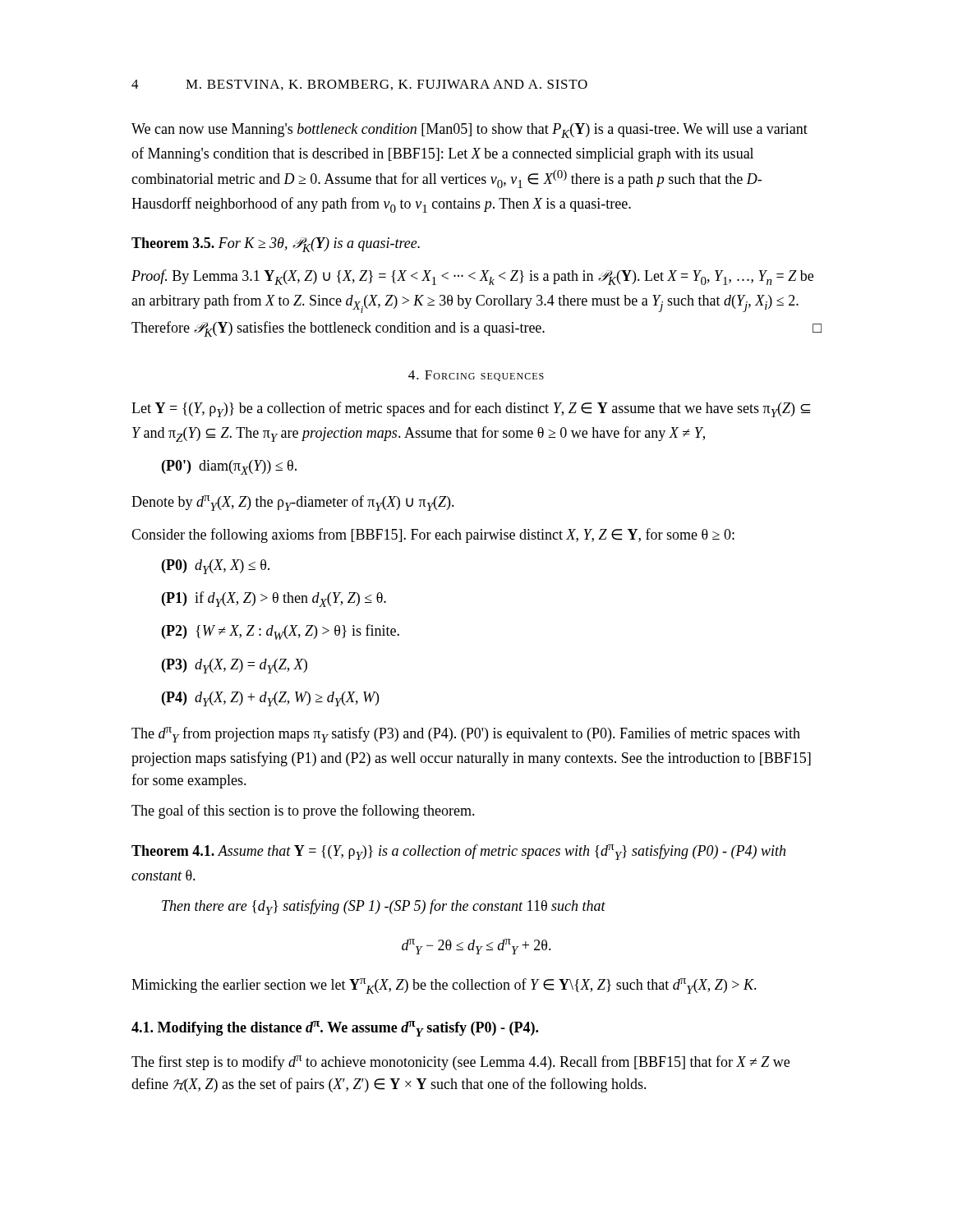
Task: Click the formula that begins "dπY − 2θ ≤ dY ≤"
Action: pos(476,945)
